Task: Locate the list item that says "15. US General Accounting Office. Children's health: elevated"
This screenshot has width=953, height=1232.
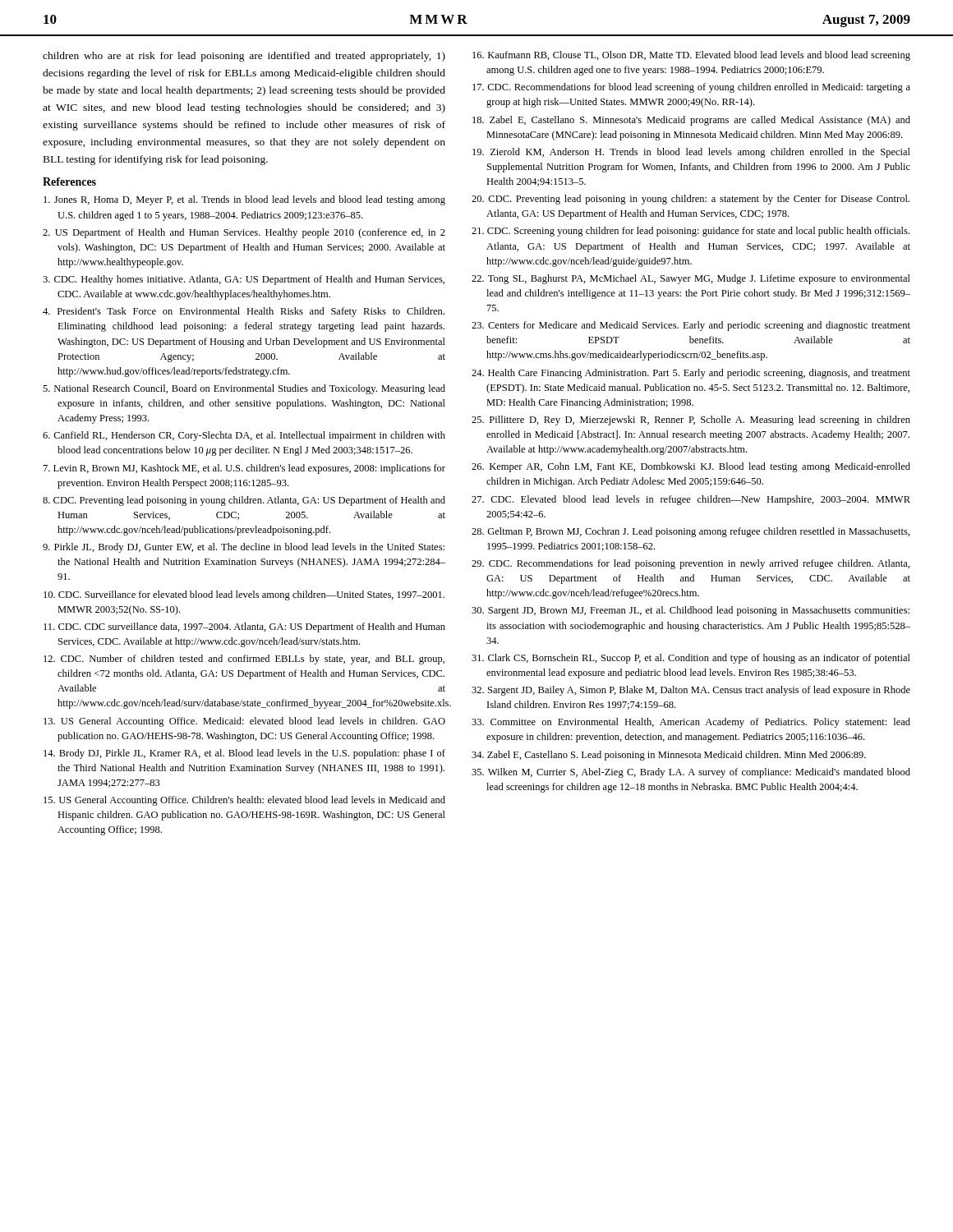Action: point(244,815)
